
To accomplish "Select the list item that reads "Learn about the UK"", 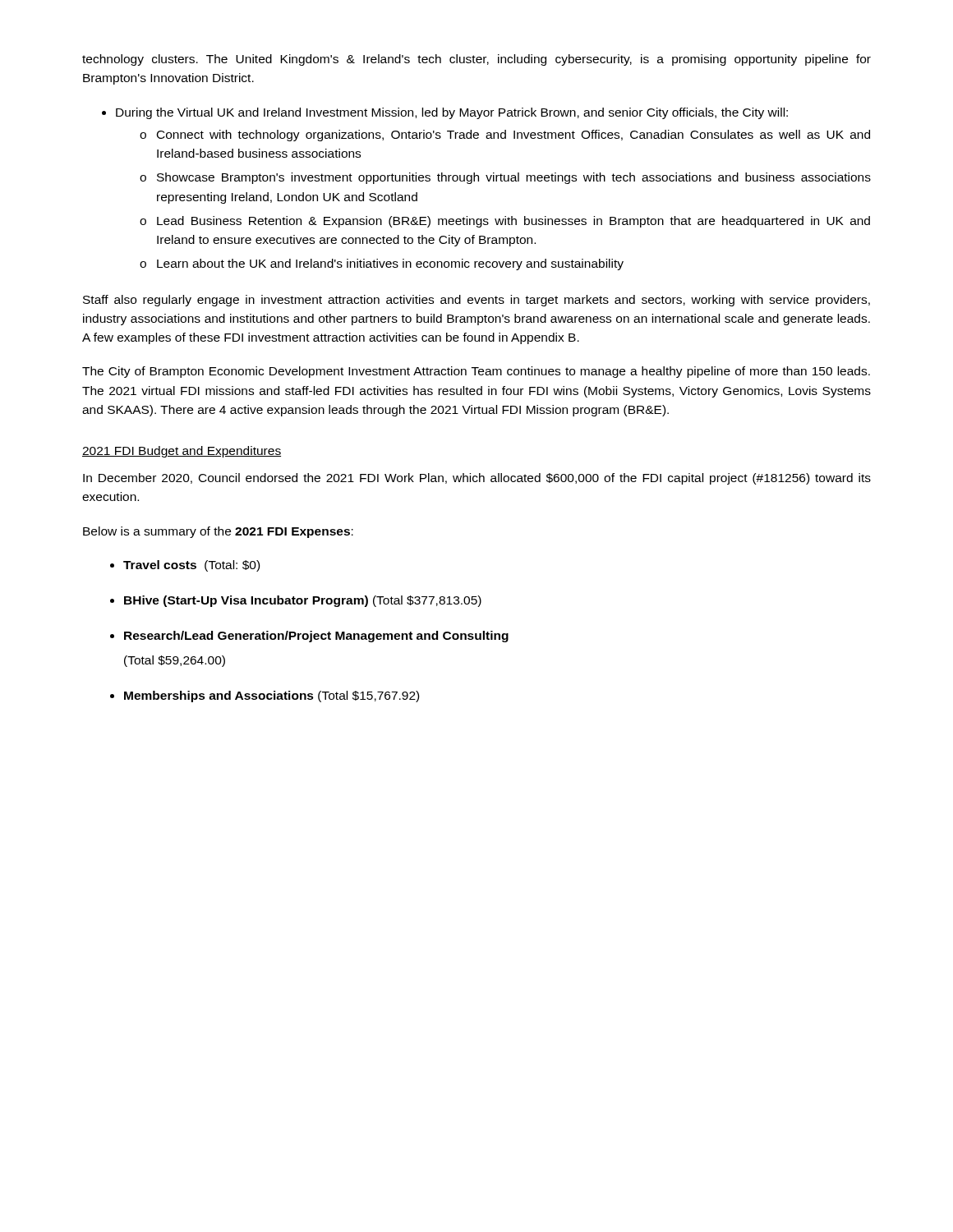I will (390, 263).
